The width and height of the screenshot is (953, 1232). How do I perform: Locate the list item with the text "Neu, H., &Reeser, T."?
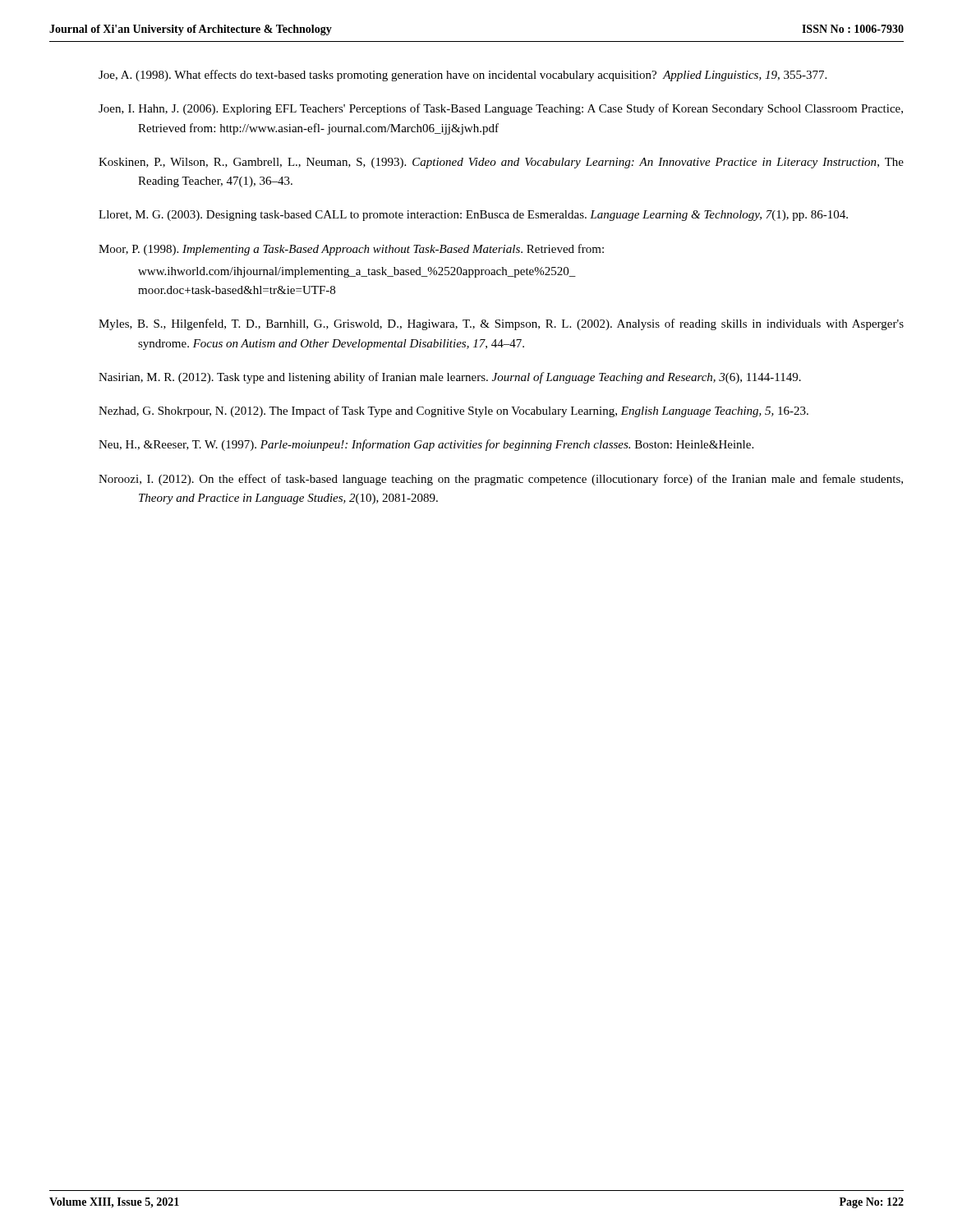tap(426, 445)
